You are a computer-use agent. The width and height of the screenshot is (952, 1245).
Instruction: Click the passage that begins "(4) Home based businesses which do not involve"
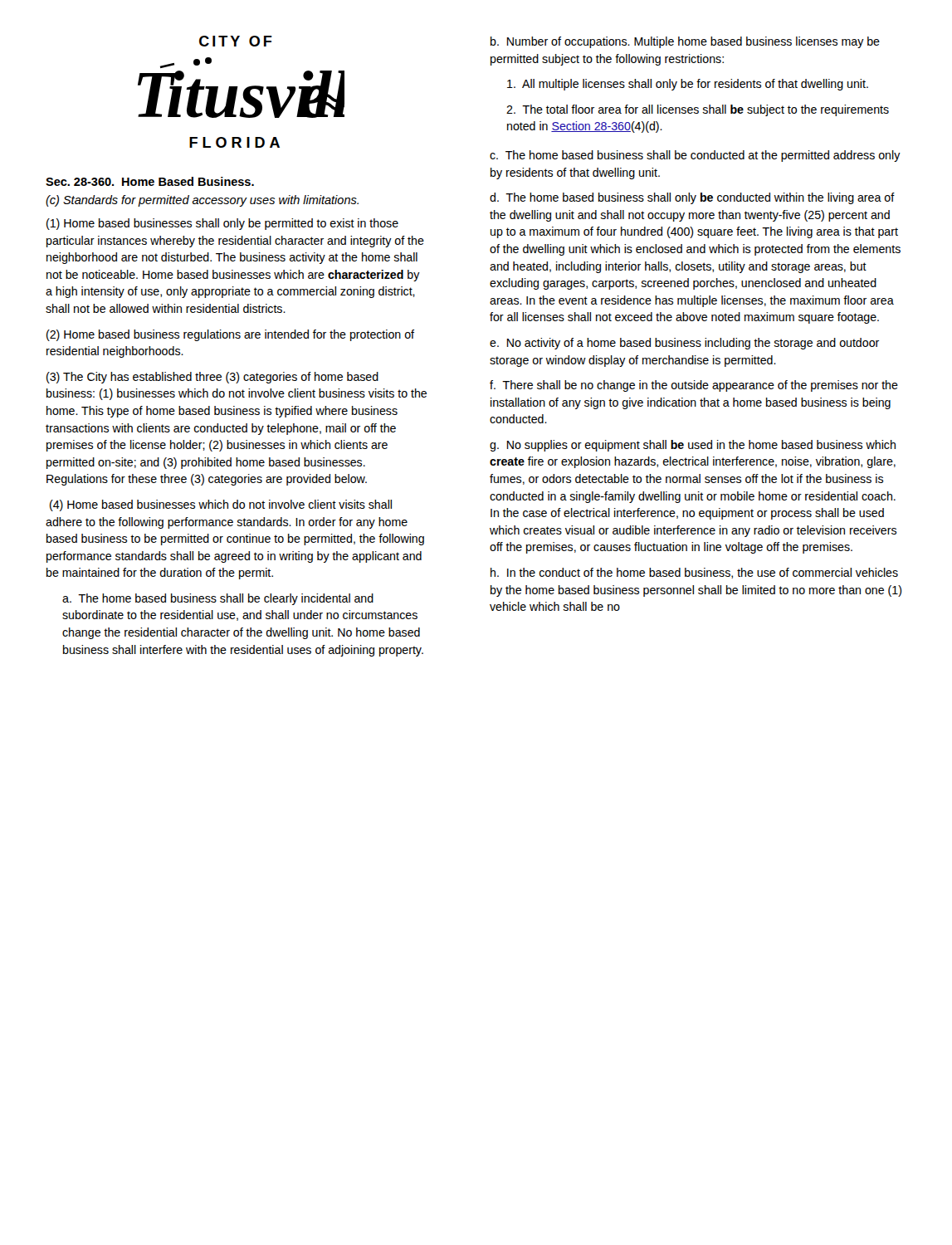pyautogui.click(x=235, y=539)
